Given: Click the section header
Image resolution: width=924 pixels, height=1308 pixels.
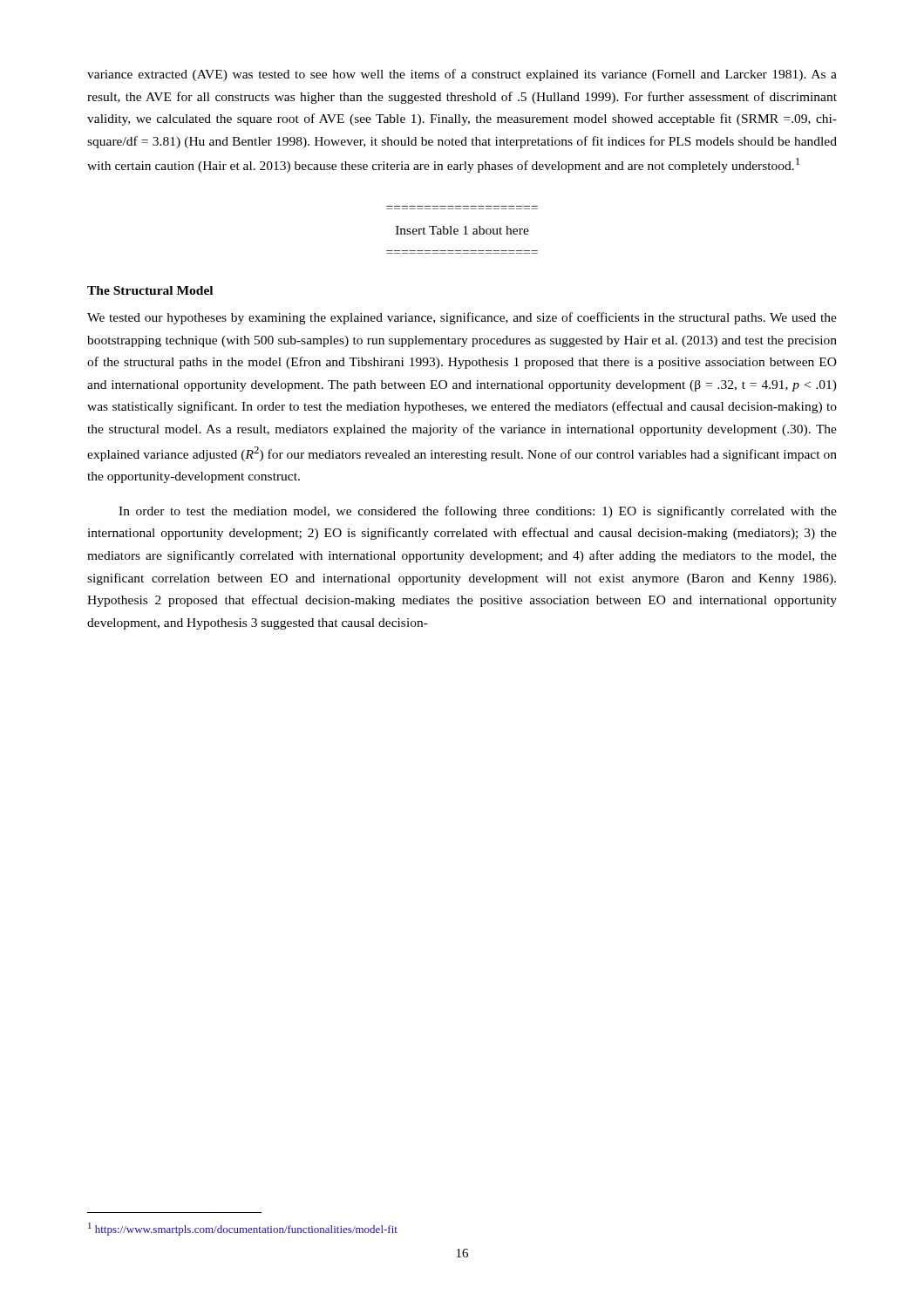Looking at the screenshot, I should coord(150,290).
